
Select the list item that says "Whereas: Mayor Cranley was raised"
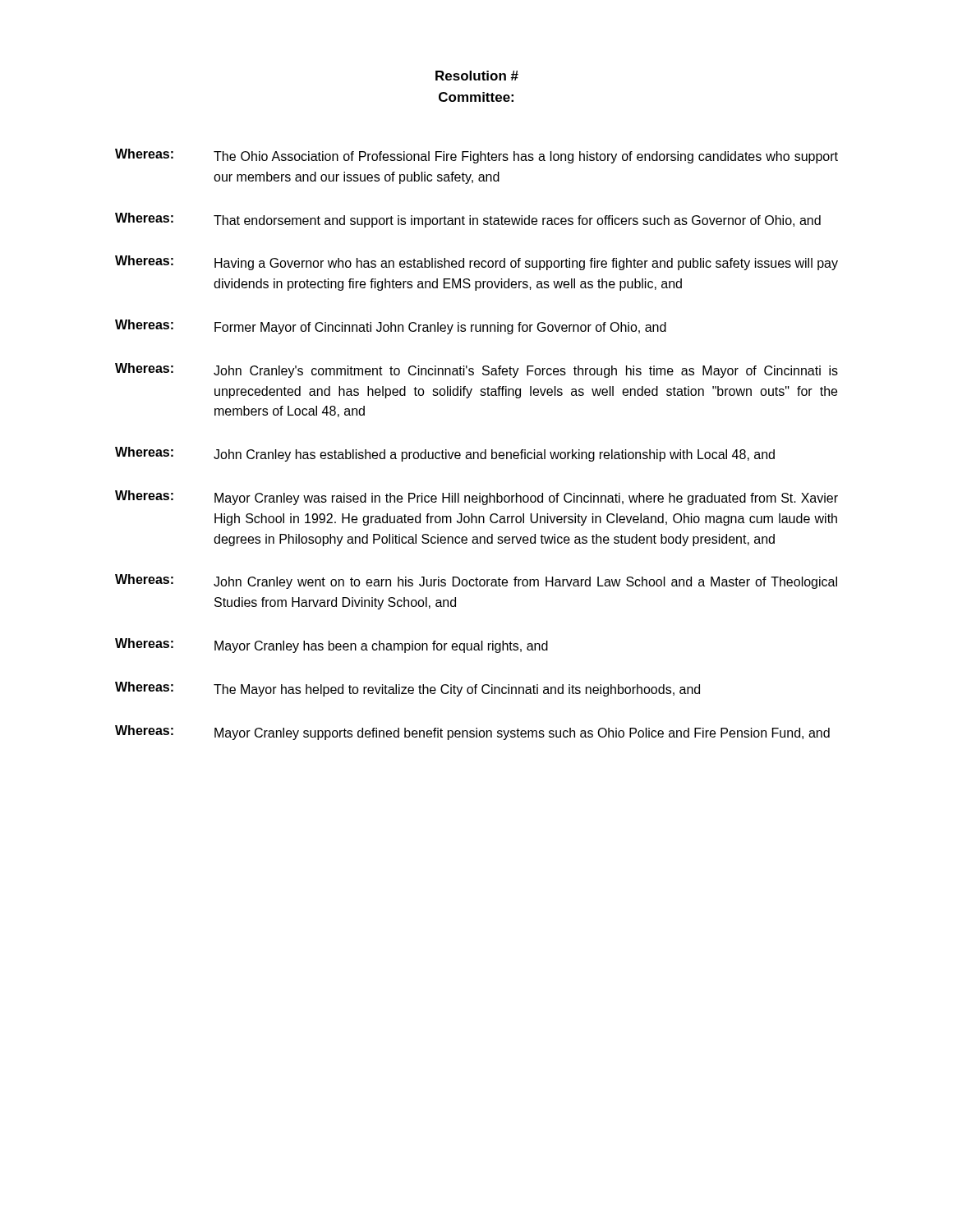(476, 519)
